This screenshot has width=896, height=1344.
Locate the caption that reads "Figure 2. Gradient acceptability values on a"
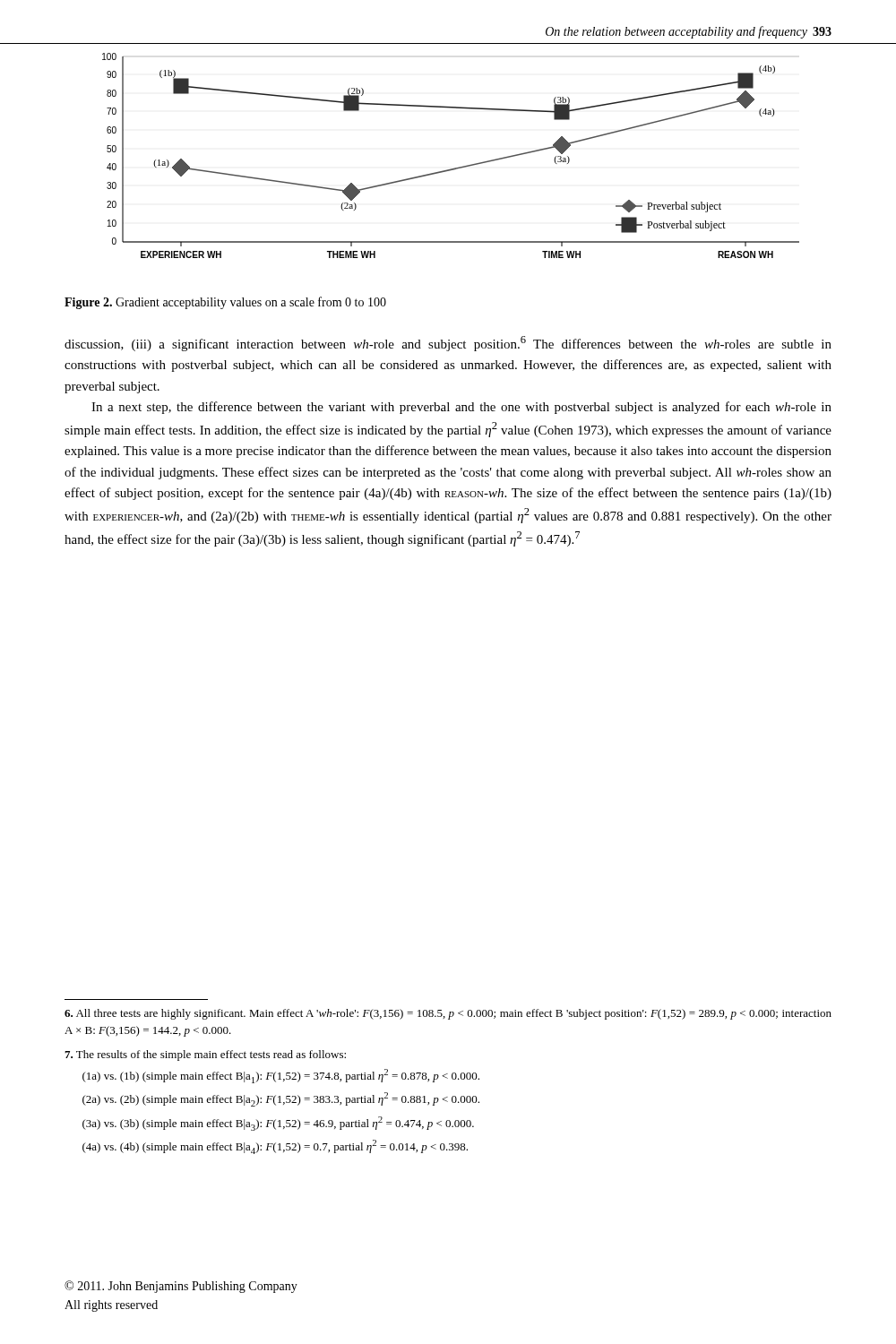[x=225, y=302]
